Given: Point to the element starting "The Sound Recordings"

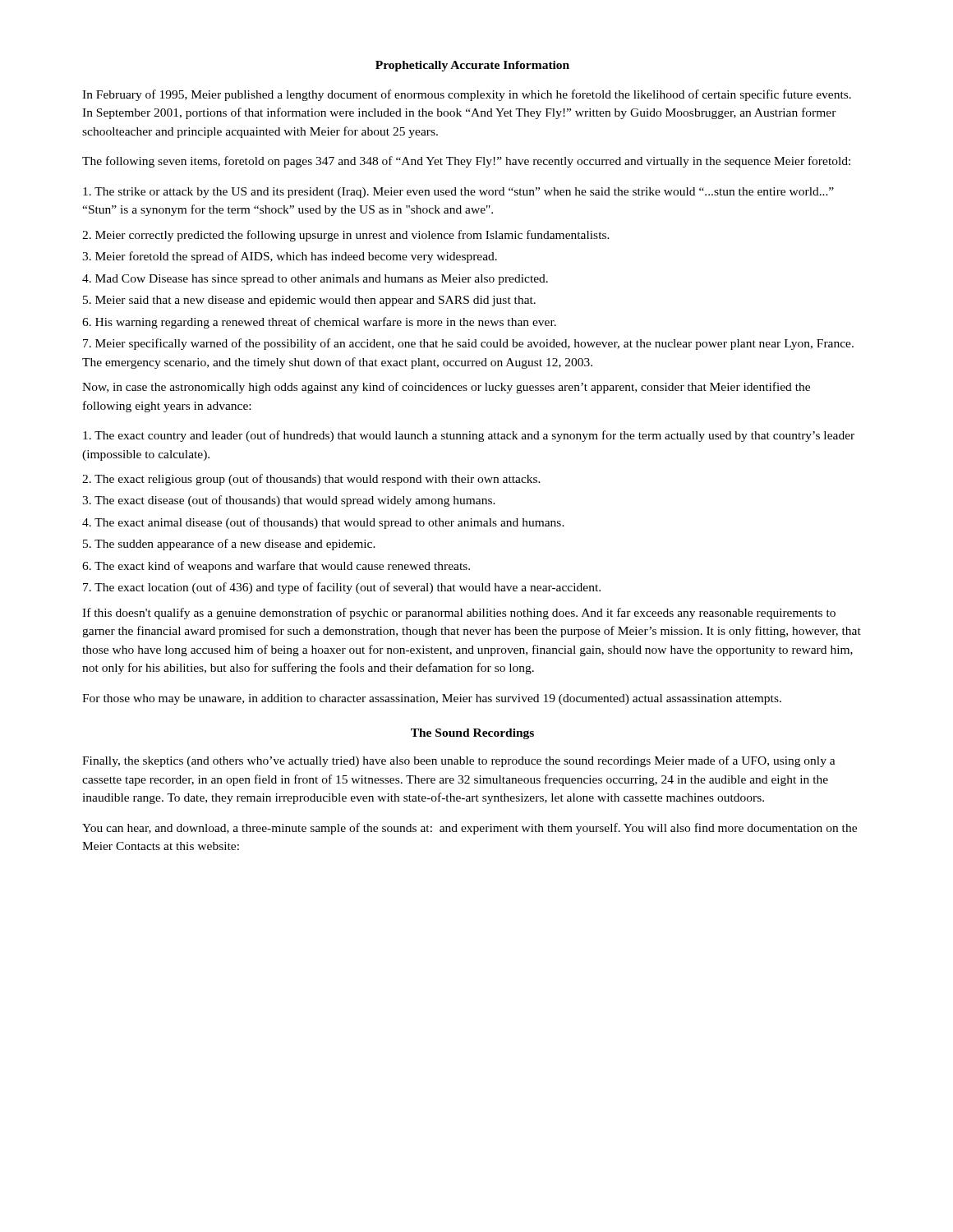Looking at the screenshot, I should click(472, 732).
